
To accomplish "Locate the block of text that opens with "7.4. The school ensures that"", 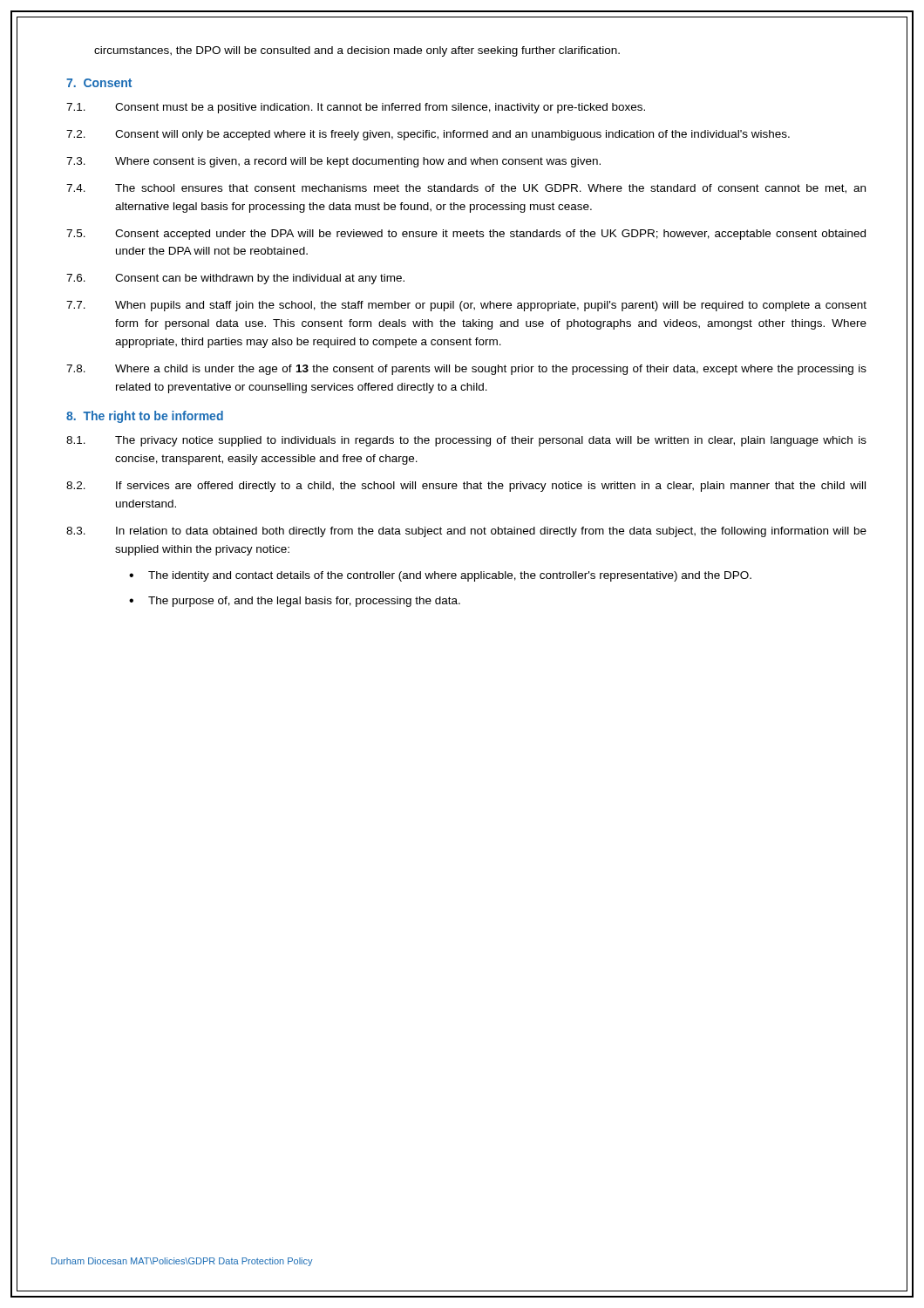I will coord(466,198).
